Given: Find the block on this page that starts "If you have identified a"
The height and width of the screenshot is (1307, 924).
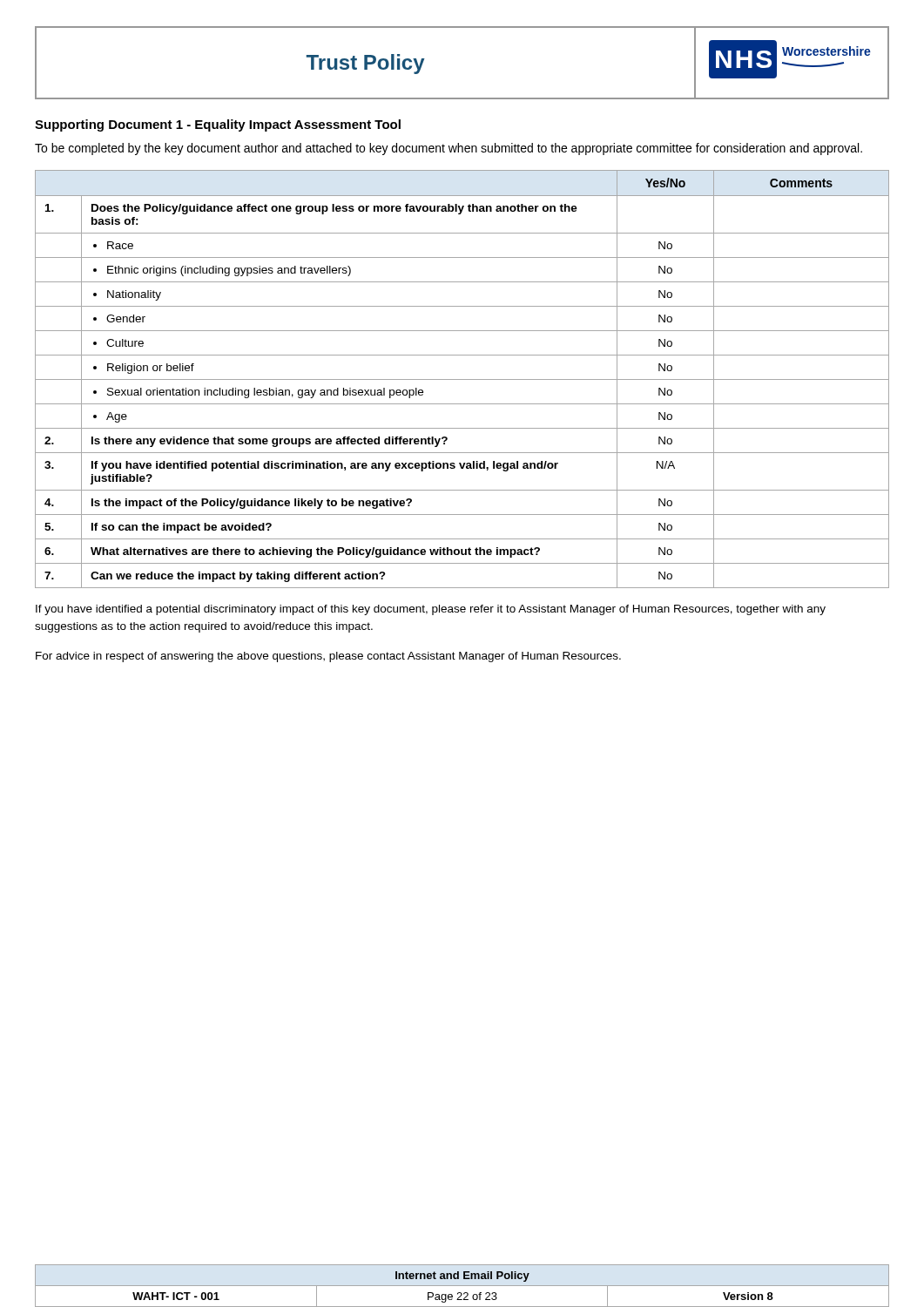Looking at the screenshot, I should pos(430,617).
